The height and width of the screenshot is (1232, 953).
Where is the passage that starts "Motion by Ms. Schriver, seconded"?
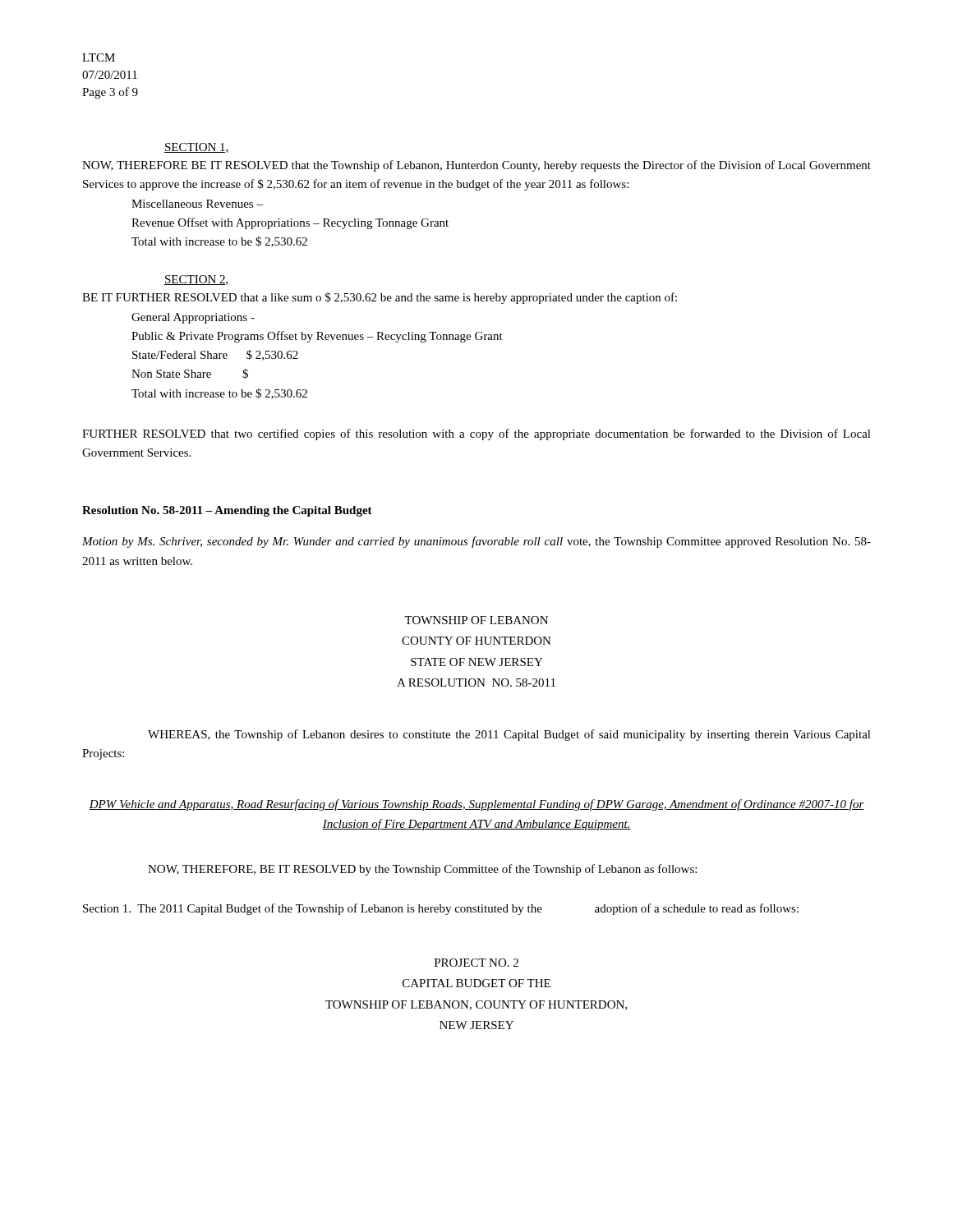click(x=476, y=551)
